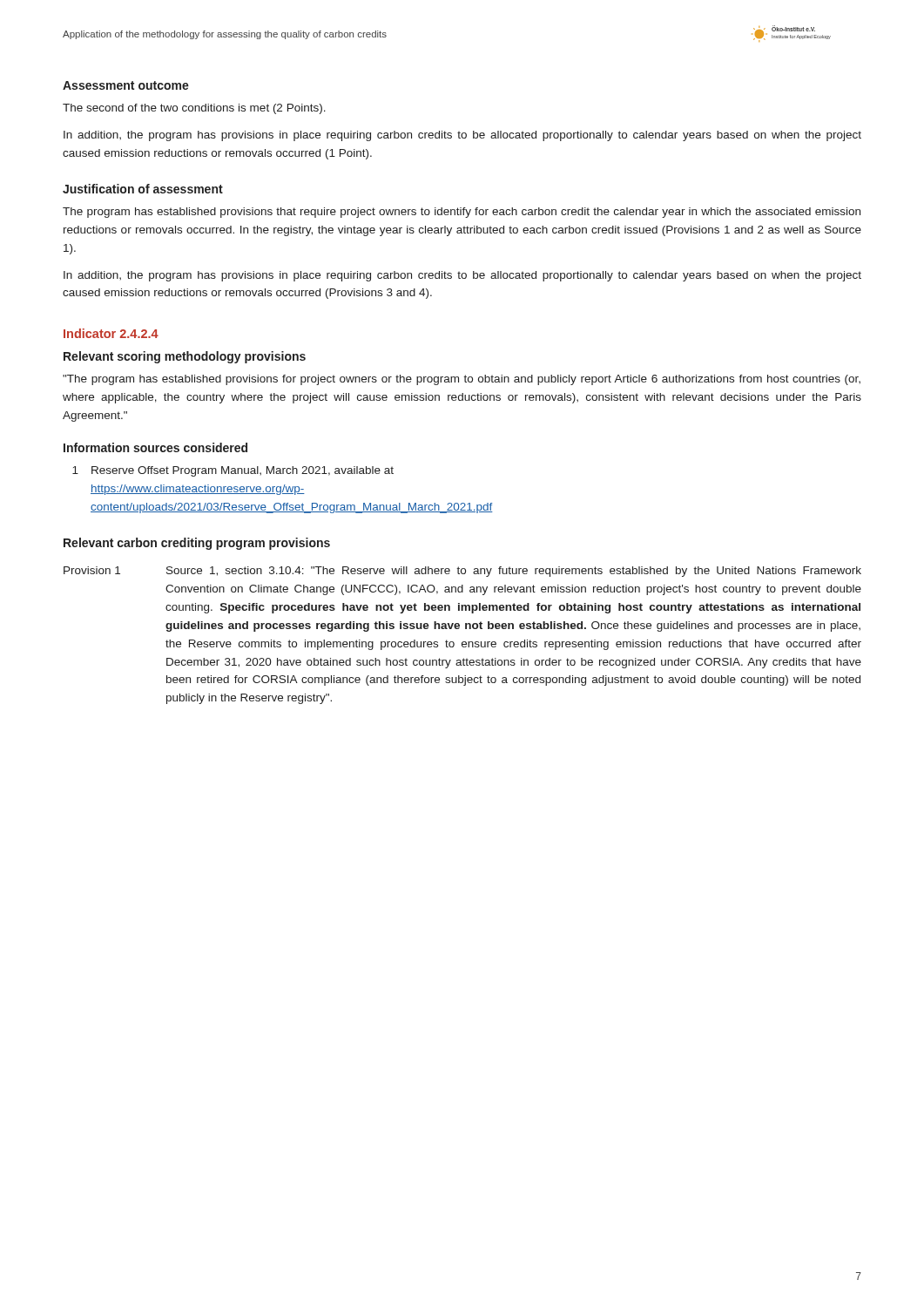924x1307 pixels.
Task: Click the passage that begins "The program has"
Action: [462, 229]
